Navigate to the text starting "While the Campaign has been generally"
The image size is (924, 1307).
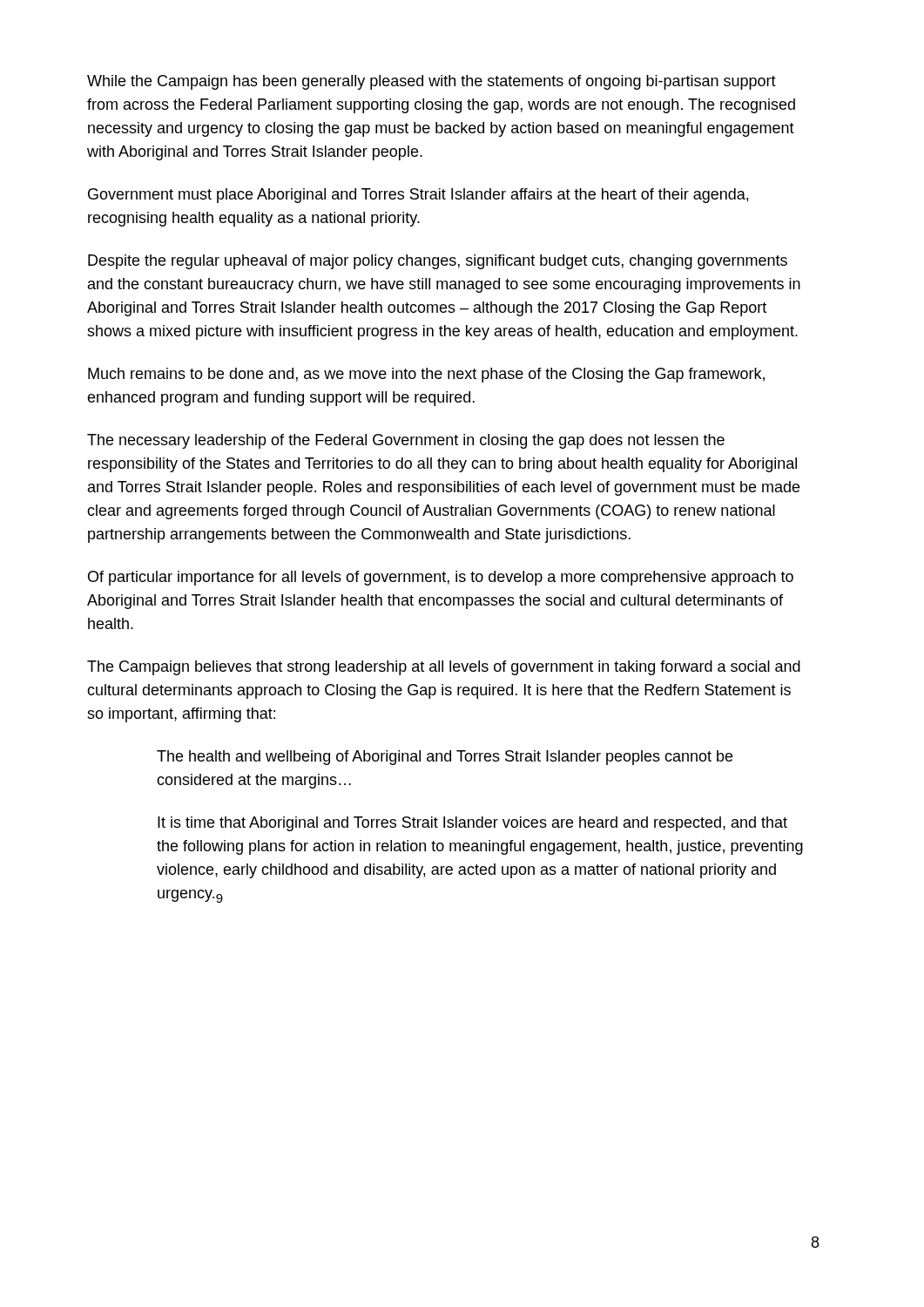point(442,116)
